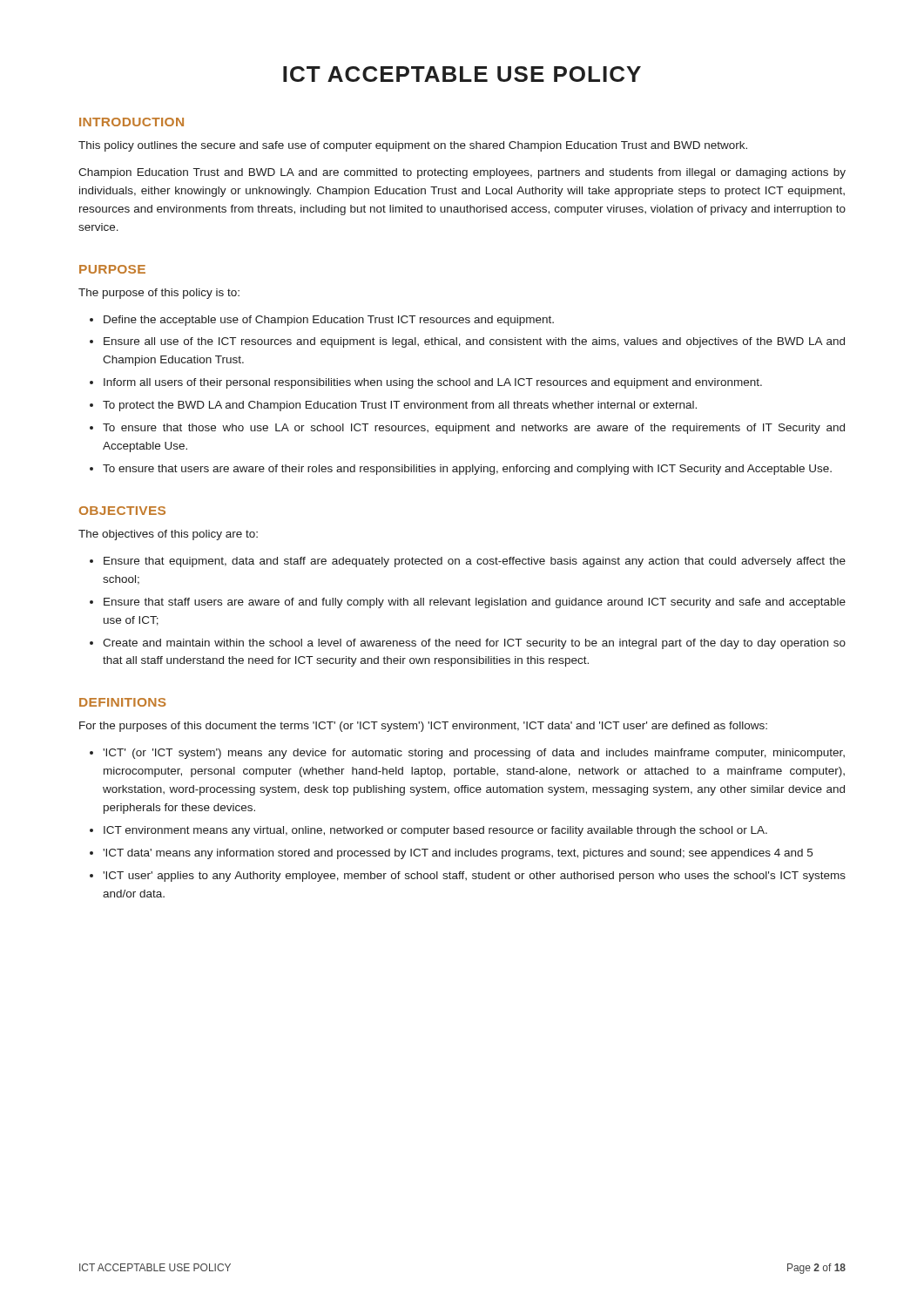The image size is (924, 1307).
Task: Click on the region starting "Champion Education Trust and"
Action: click(462, 199)
